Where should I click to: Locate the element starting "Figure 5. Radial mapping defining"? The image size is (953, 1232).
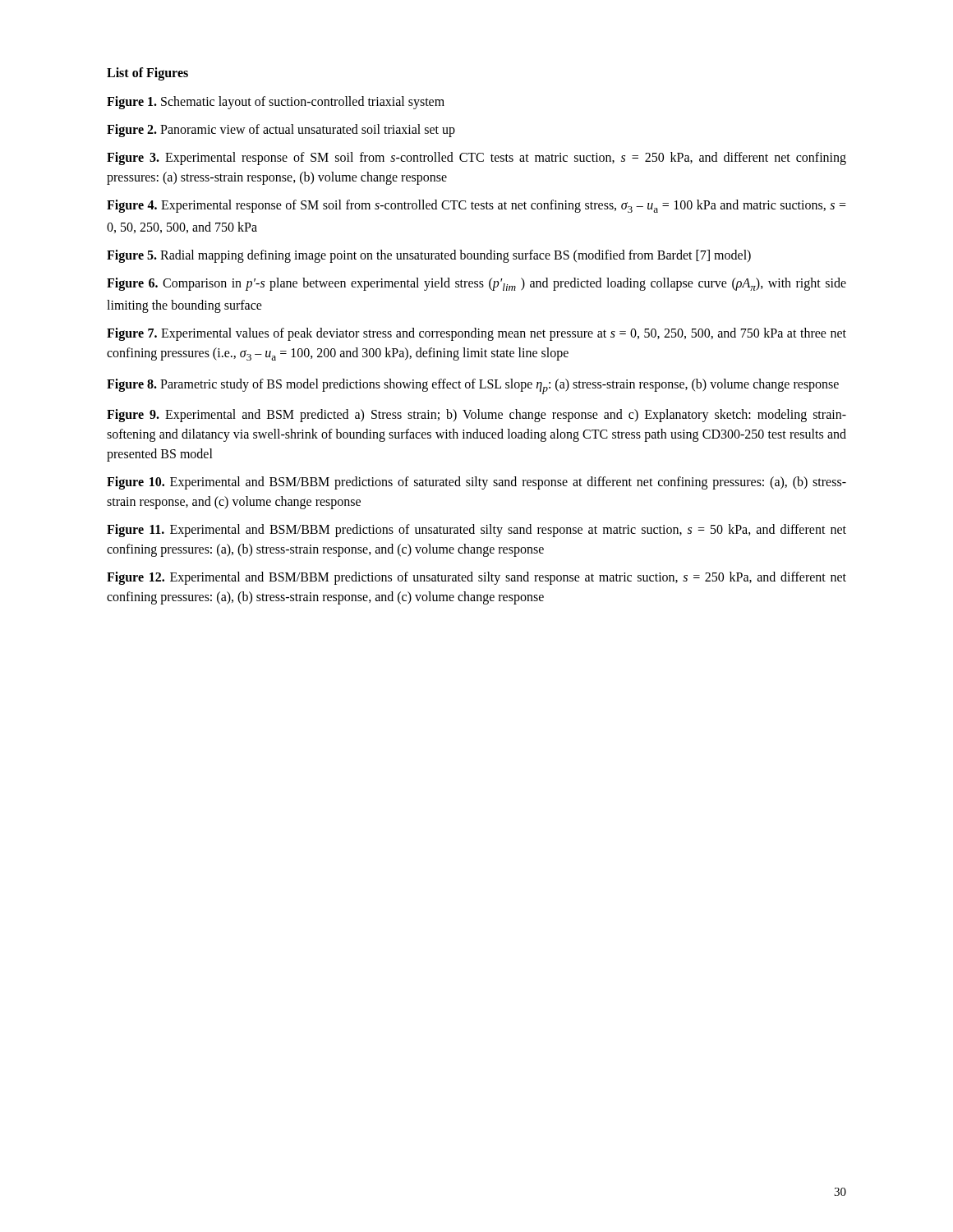click(429, 255)
